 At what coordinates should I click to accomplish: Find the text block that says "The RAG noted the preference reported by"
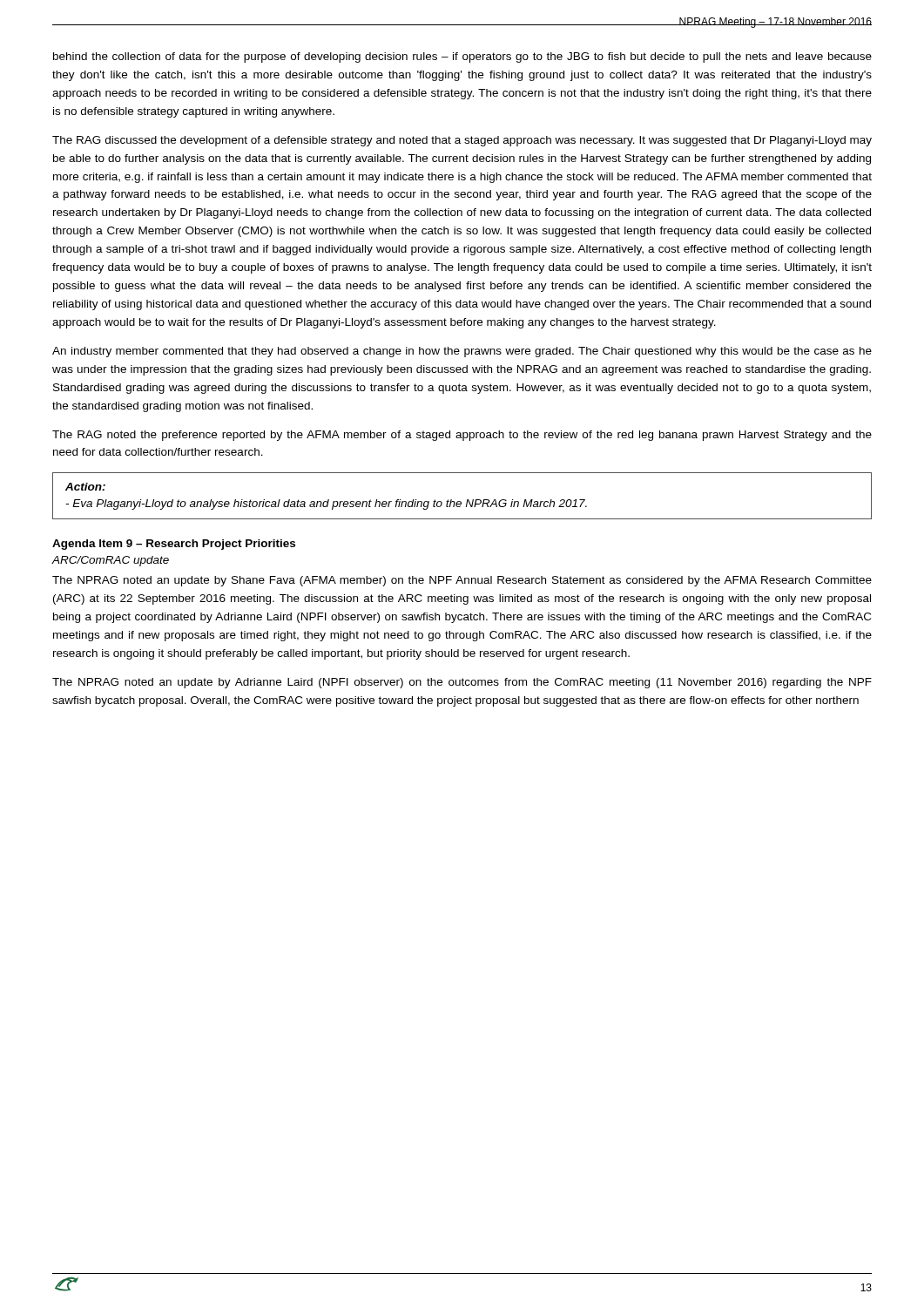(x=462, y=443)
